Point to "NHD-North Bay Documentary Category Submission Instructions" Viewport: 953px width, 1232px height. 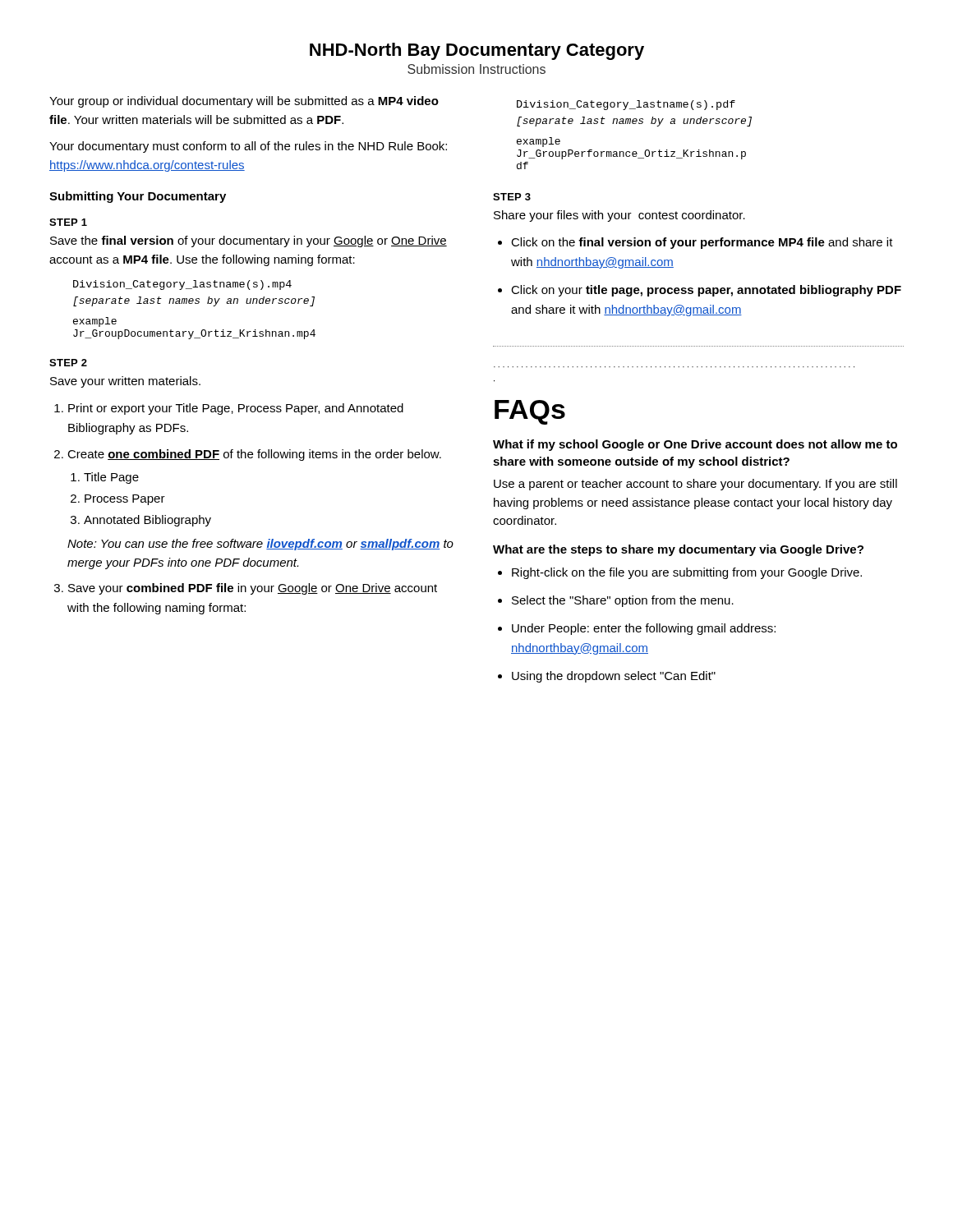coord(476,58)
